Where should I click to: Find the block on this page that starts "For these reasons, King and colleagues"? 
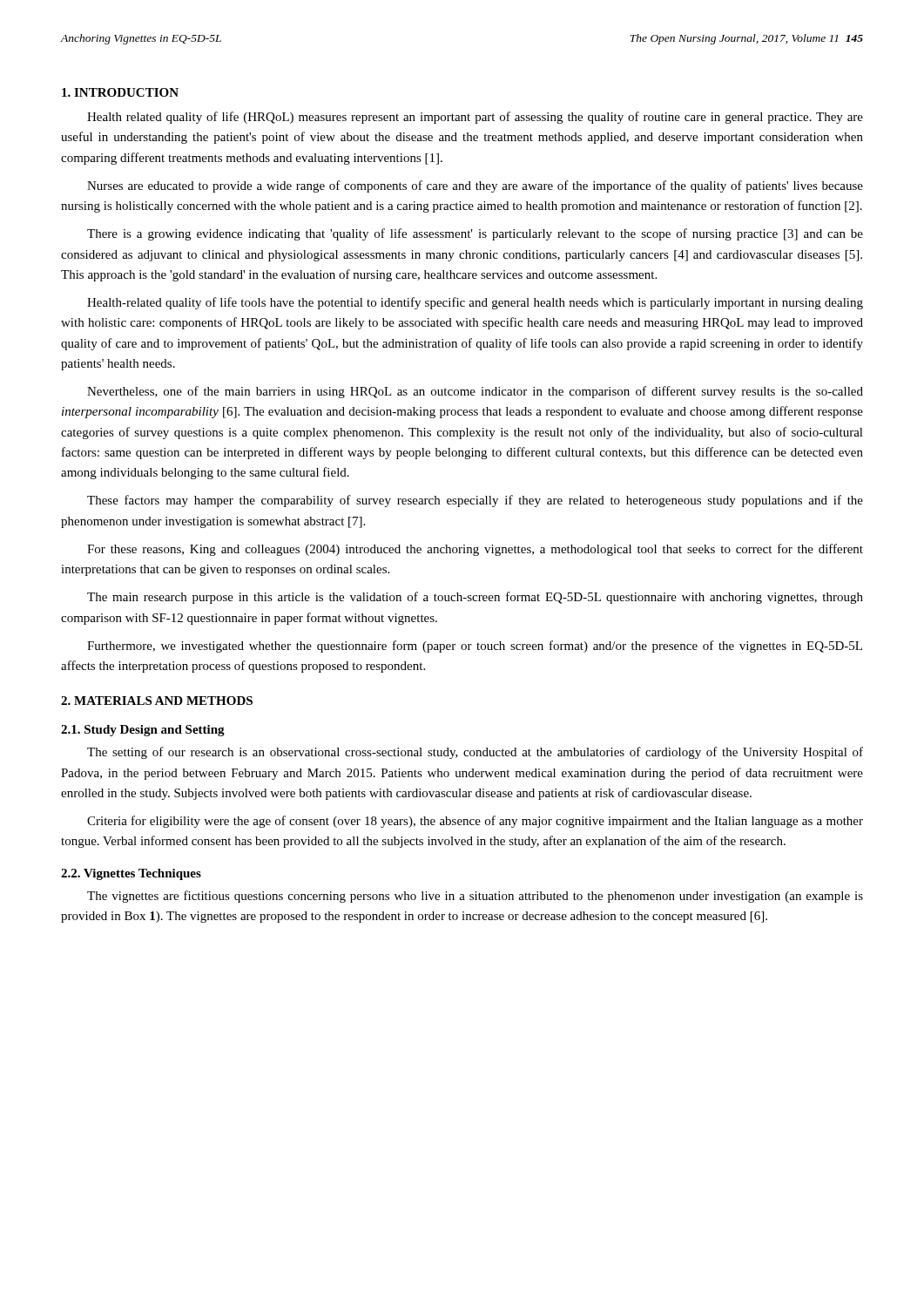pyautogui.click(x=462, y=559)
